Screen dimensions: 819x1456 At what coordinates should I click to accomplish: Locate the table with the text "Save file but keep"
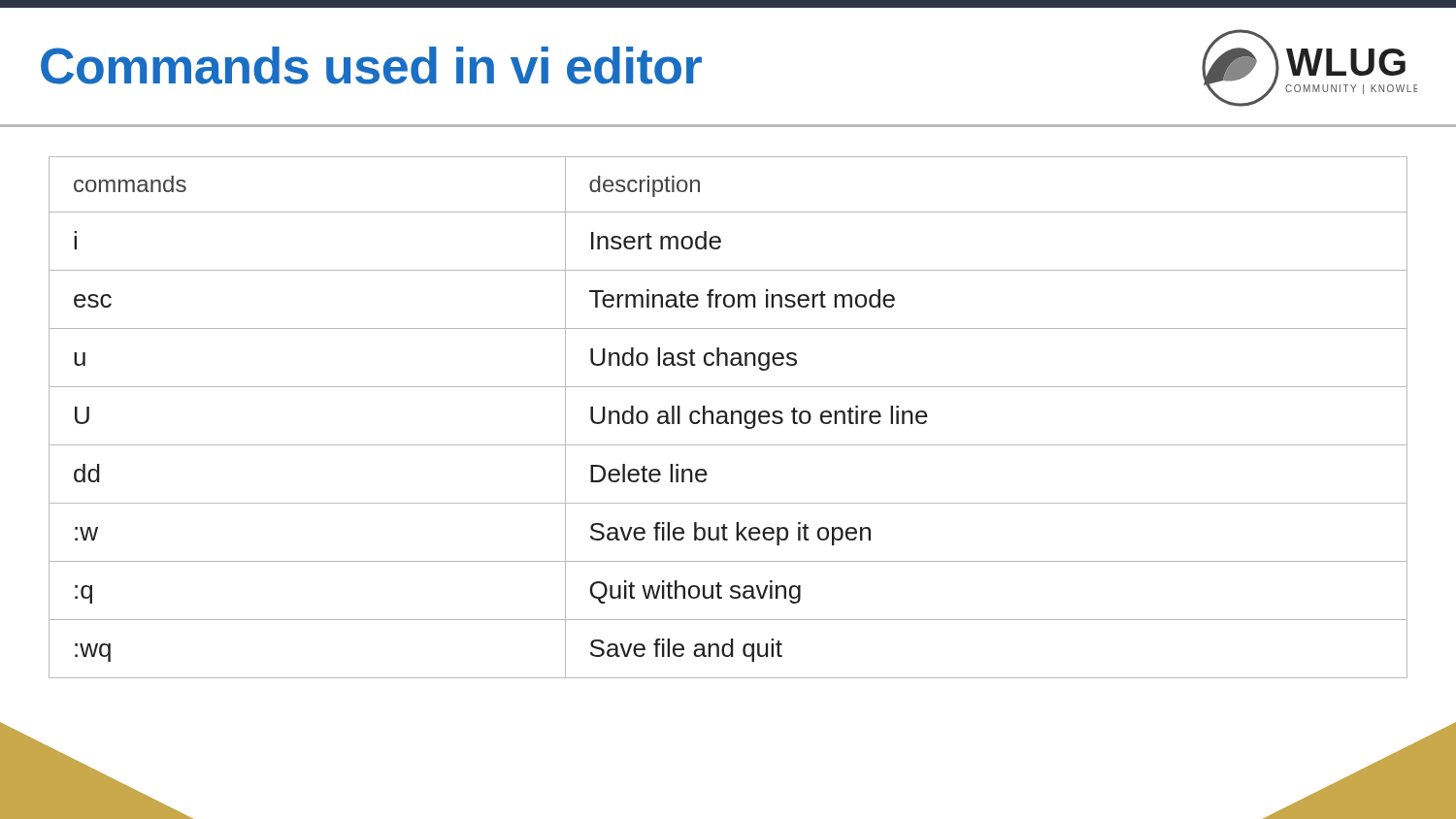pos(728,417)
